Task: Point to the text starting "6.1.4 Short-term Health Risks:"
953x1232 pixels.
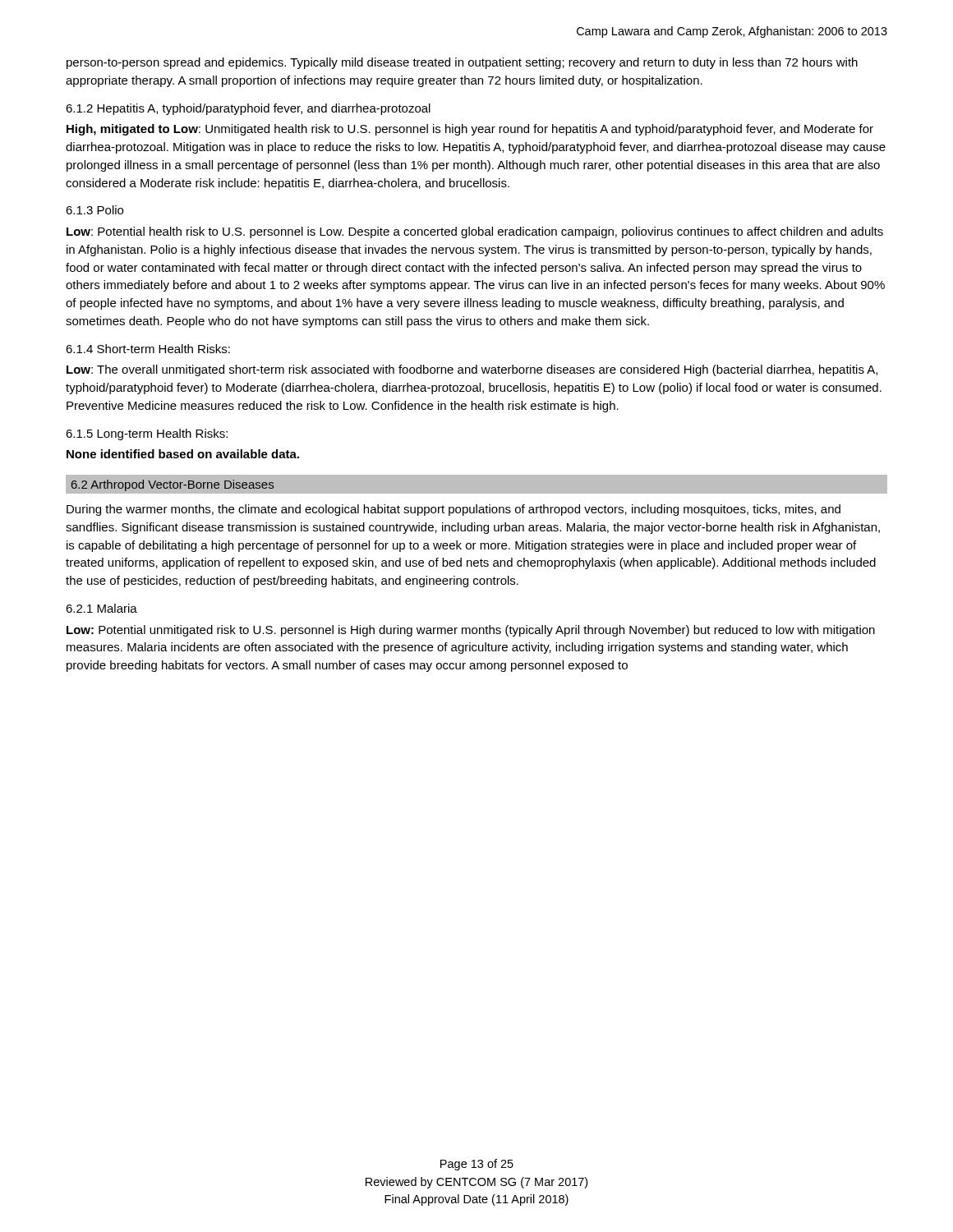Action: [148, 348]
